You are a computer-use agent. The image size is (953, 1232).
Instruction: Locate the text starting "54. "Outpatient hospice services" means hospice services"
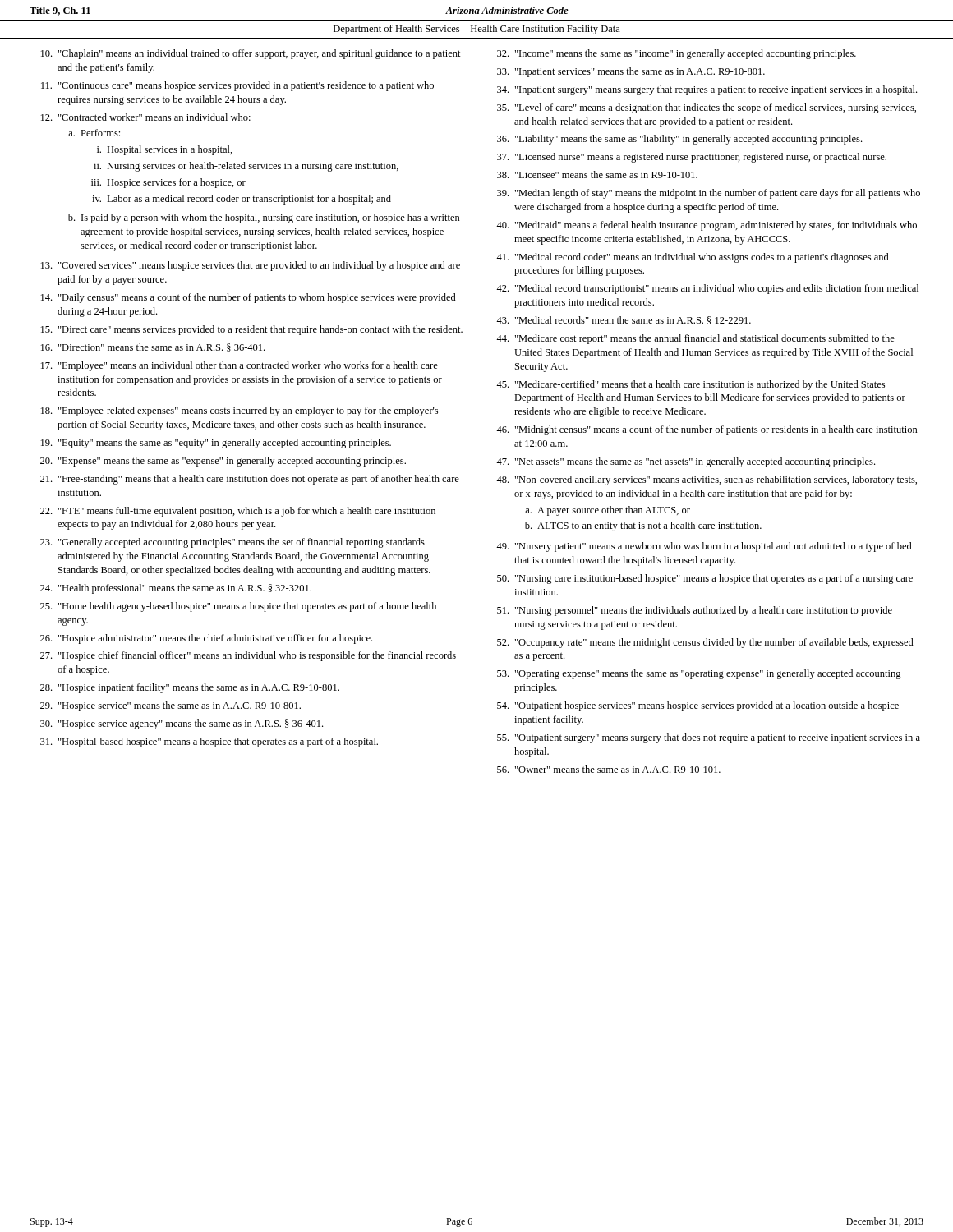click(705, 713)
